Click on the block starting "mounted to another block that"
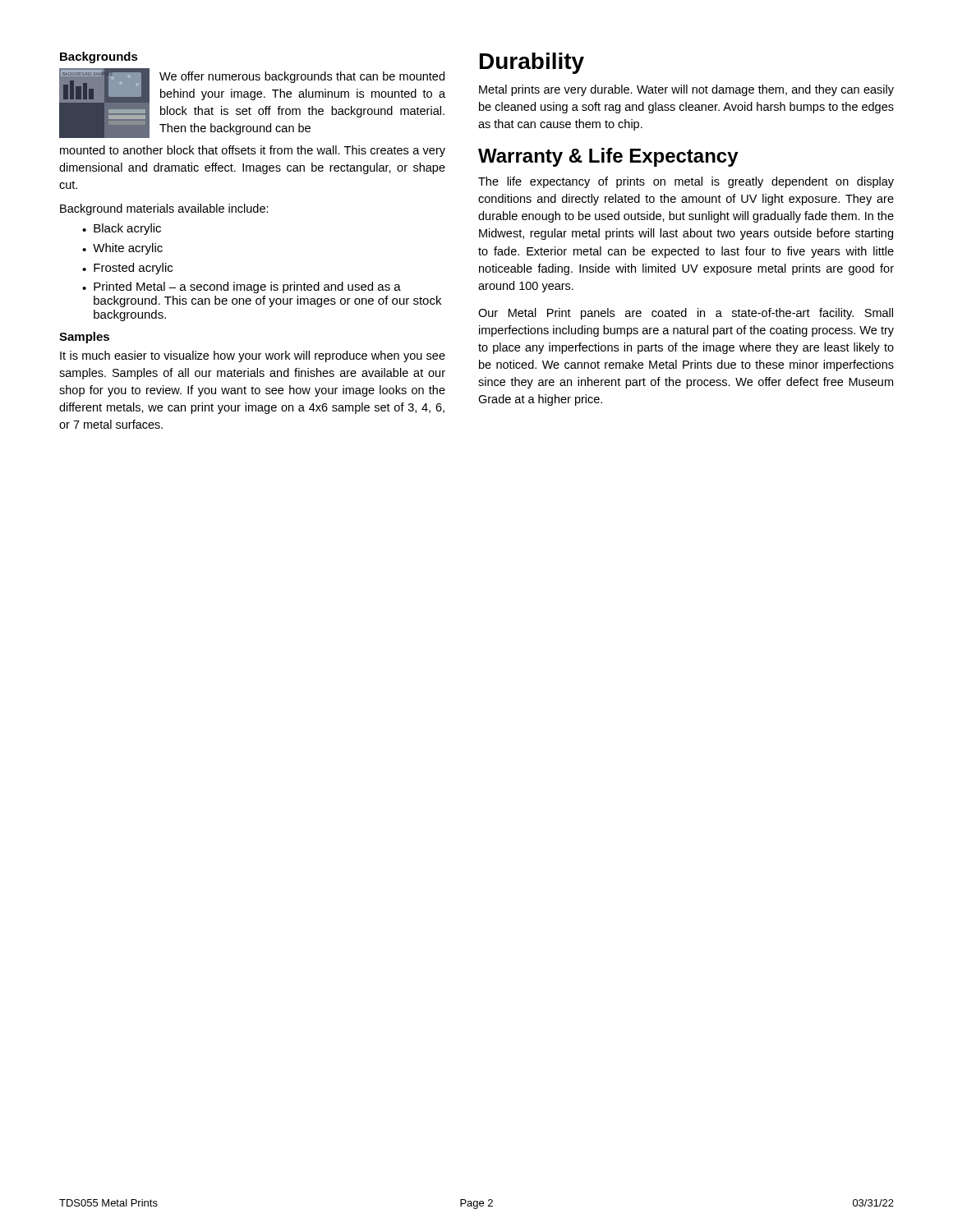Screen dimensions: 1232x953 point(252,168)
